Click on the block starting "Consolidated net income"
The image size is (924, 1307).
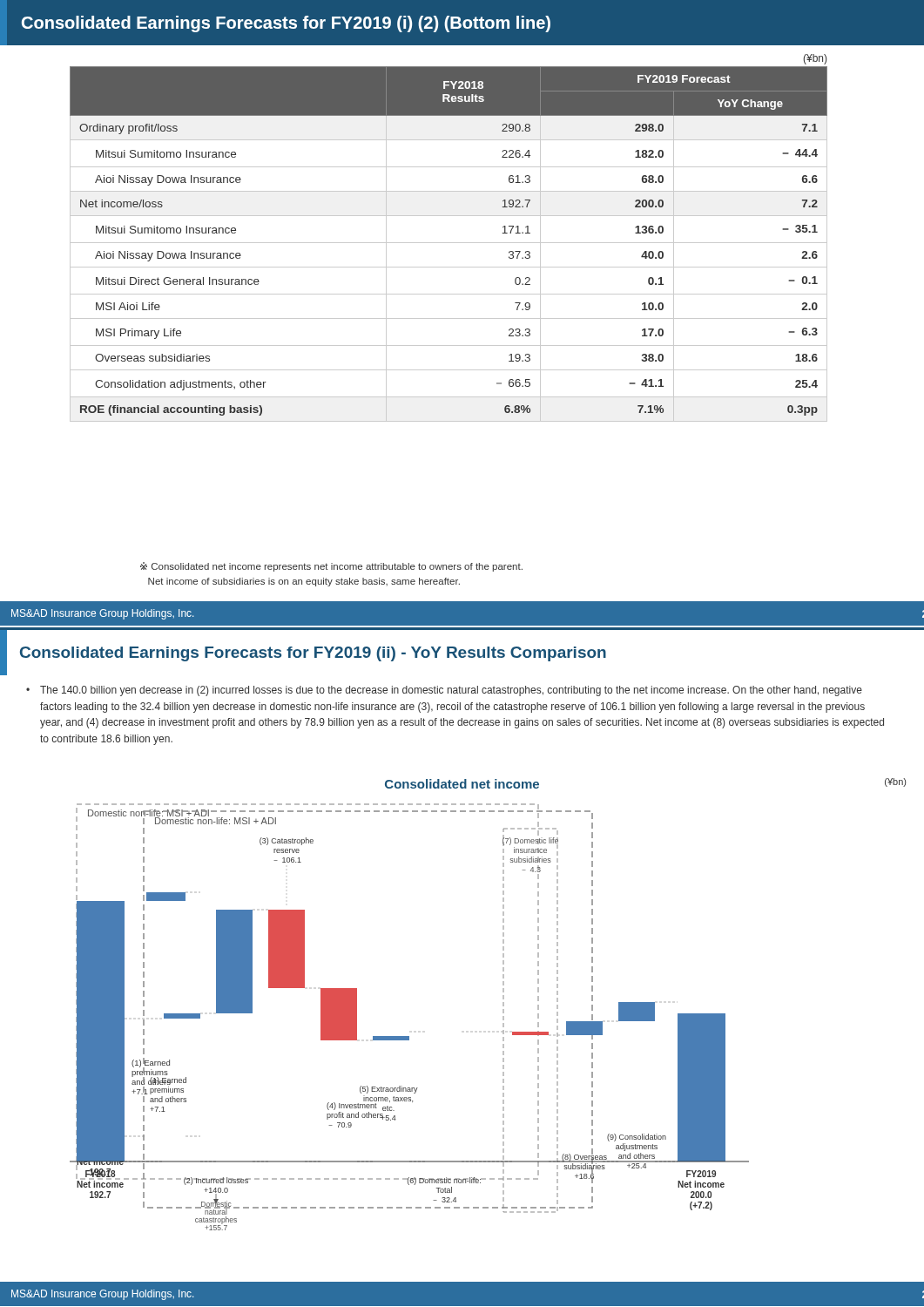pos(462,784)
